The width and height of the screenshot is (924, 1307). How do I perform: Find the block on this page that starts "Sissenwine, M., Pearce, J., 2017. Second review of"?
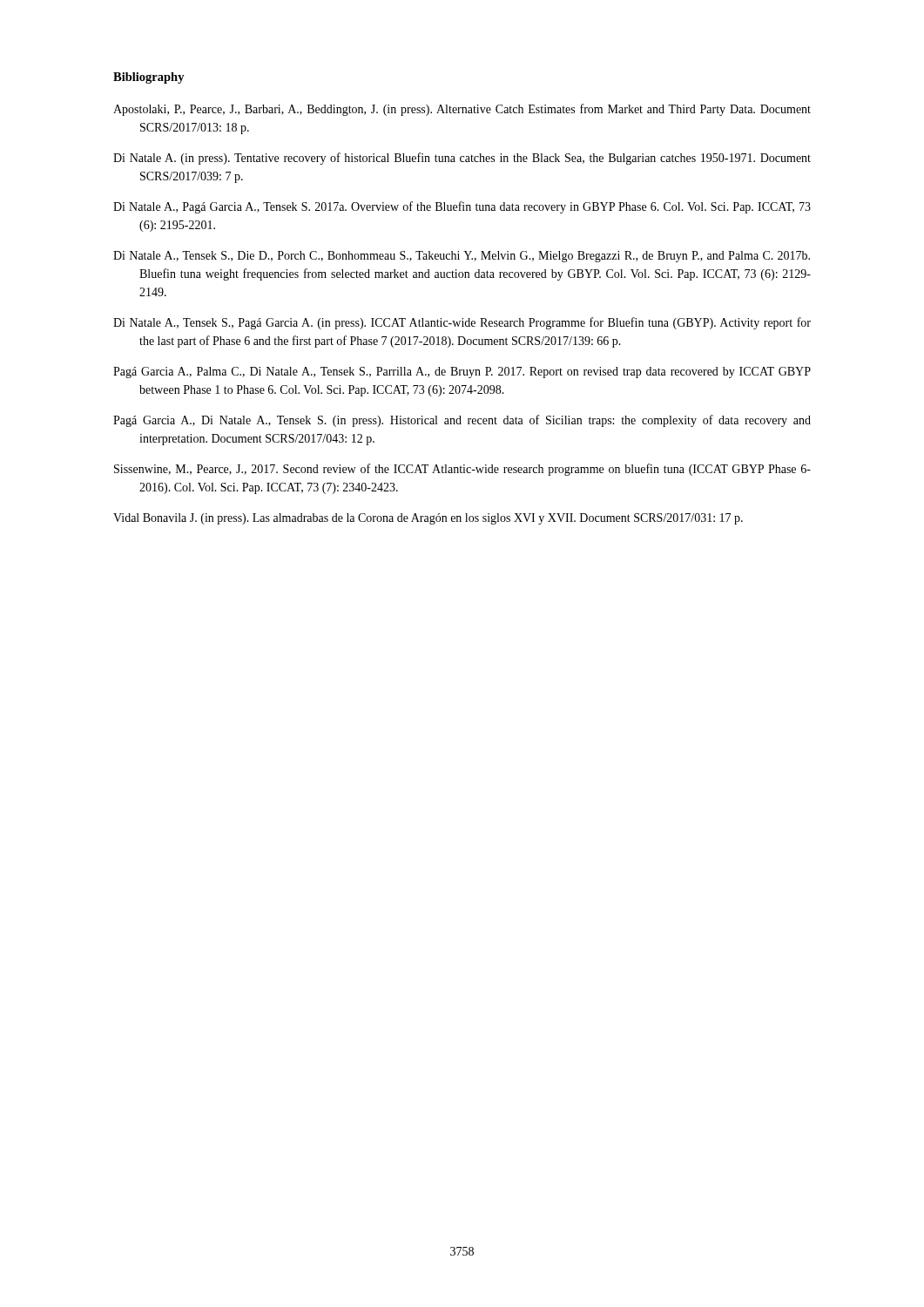coord(462,478)
